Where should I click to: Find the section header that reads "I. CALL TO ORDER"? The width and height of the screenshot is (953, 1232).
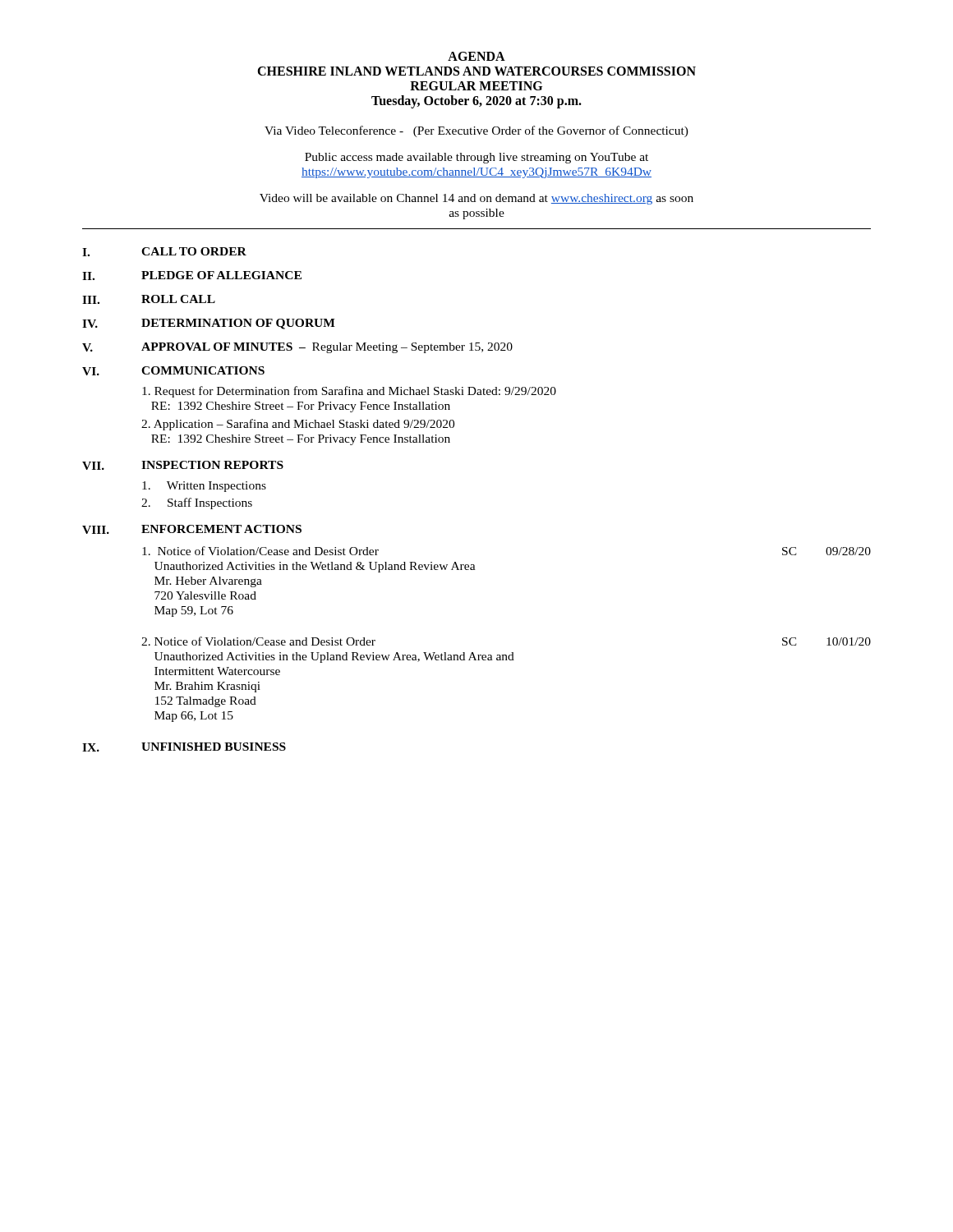(x=164, y=252)
